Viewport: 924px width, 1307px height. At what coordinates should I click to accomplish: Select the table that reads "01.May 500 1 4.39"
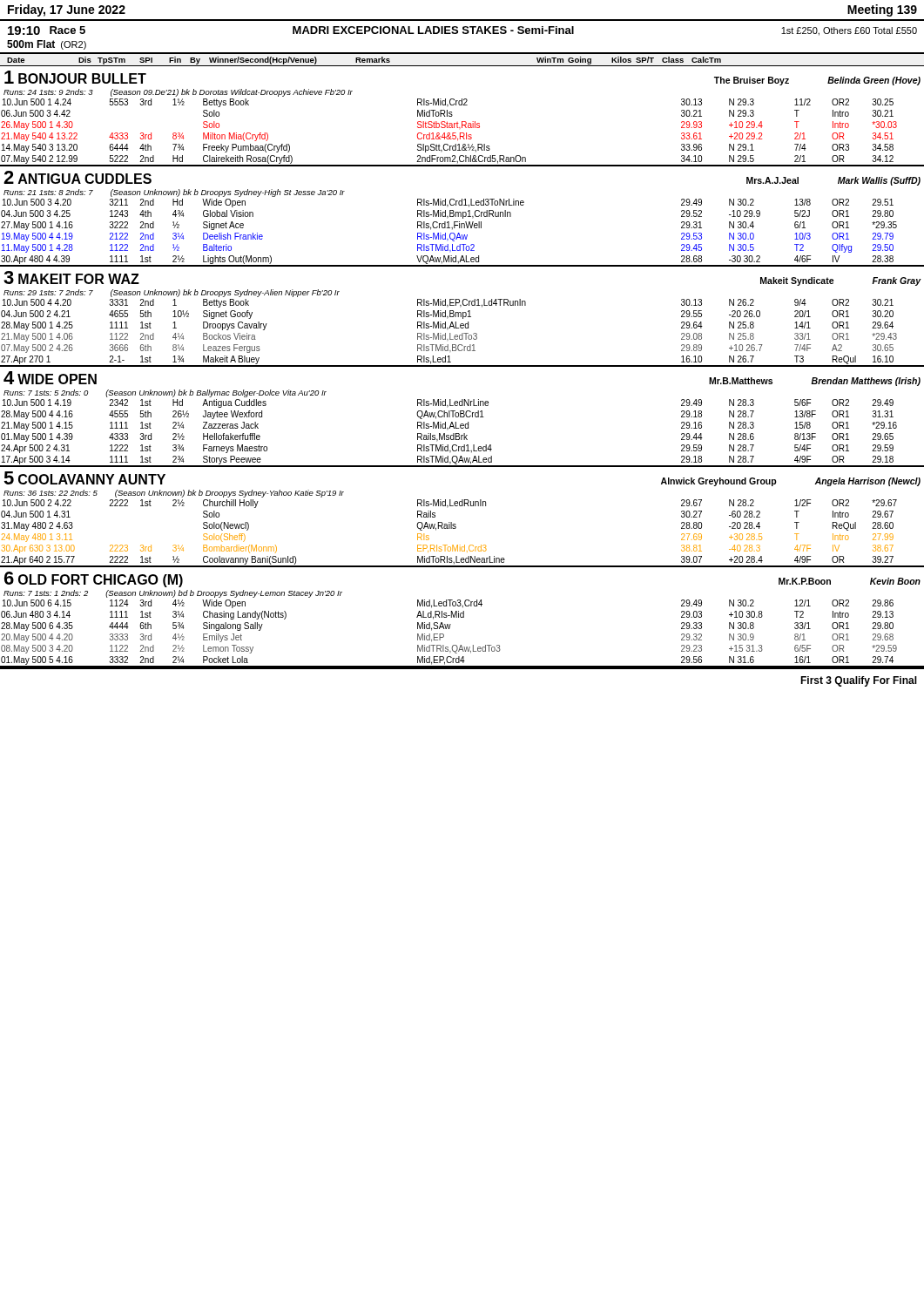[462, 417]
